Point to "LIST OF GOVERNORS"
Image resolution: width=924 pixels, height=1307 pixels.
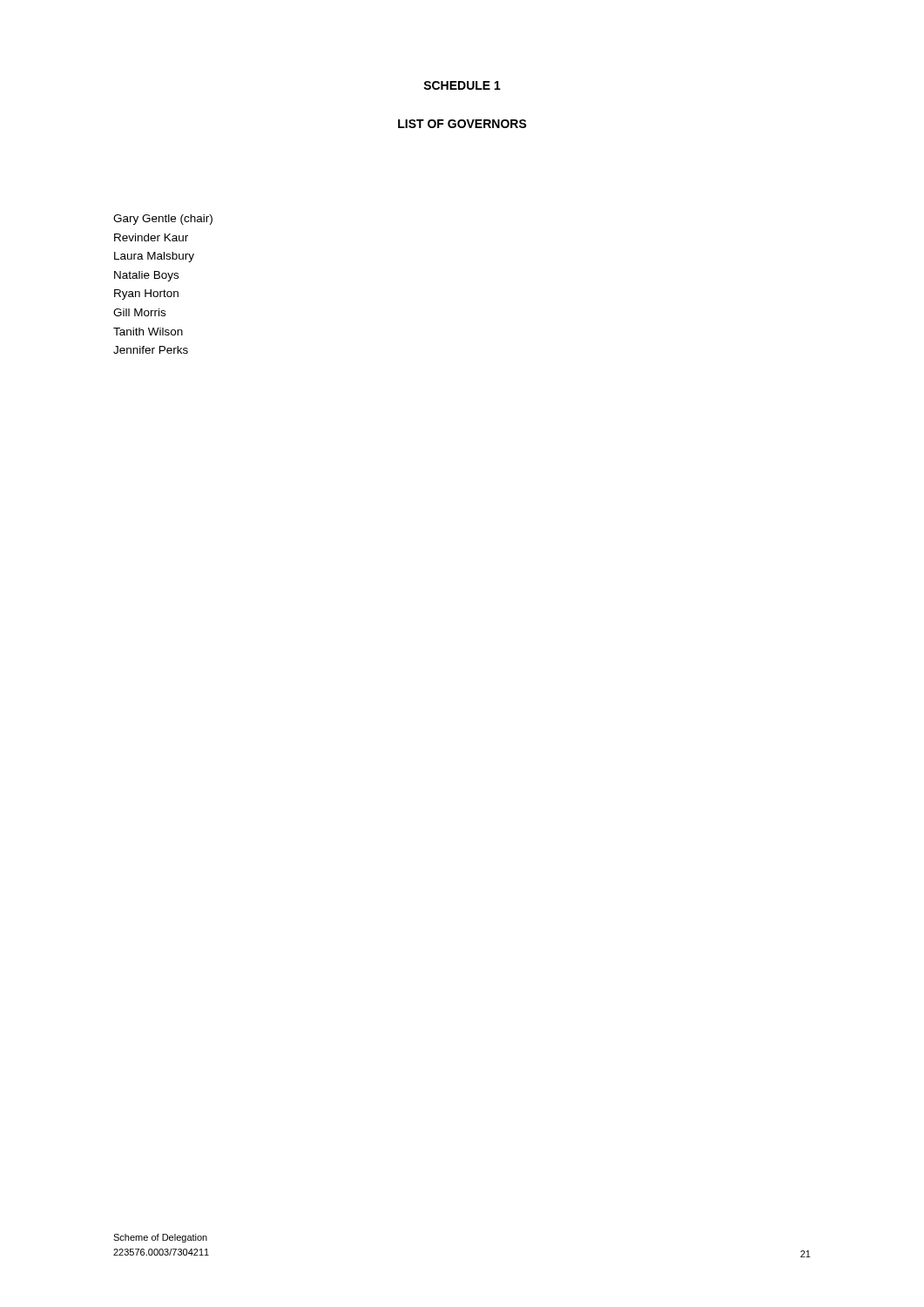(462, 124)
